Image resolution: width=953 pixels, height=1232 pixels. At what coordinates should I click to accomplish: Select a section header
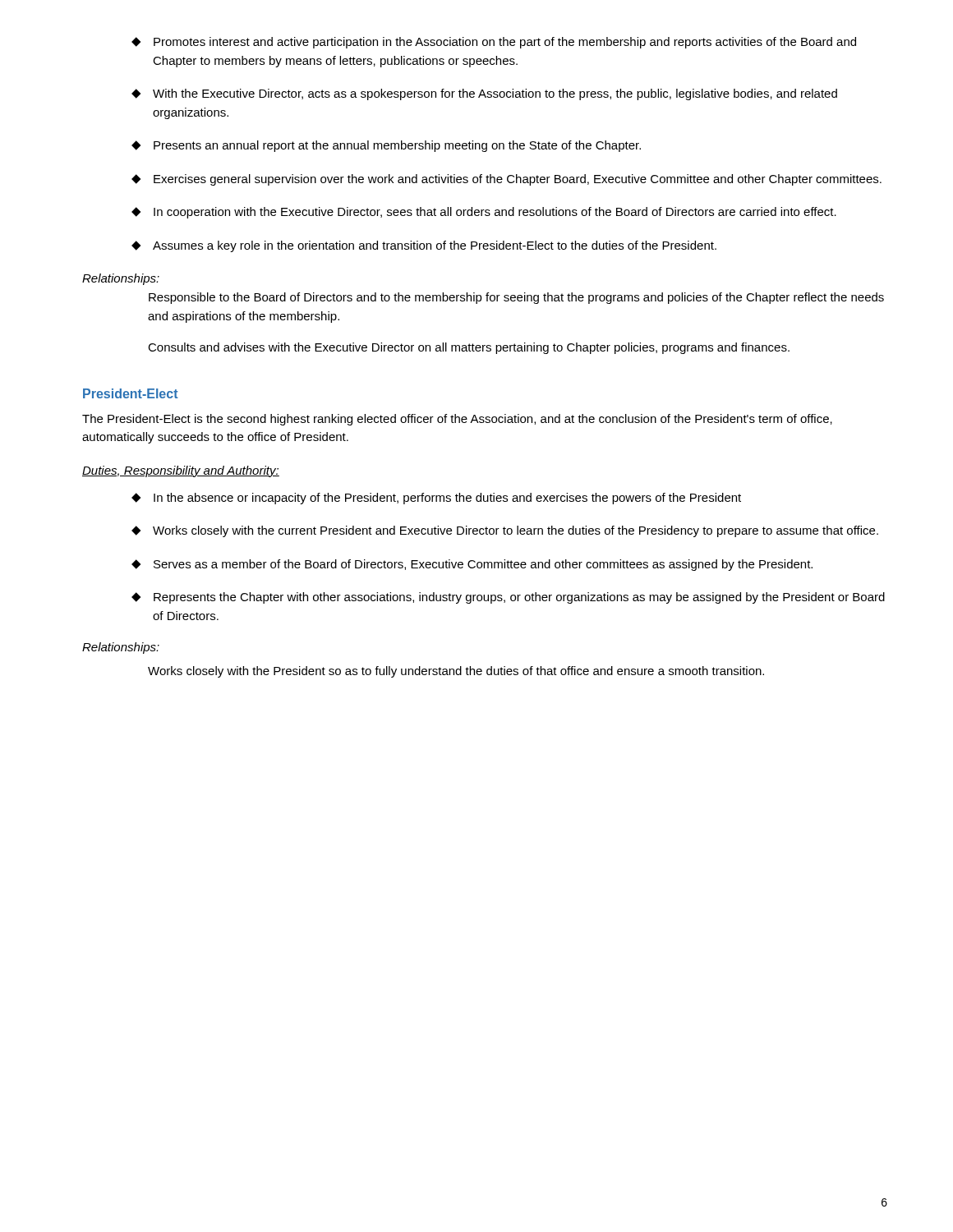pos(130,393)
